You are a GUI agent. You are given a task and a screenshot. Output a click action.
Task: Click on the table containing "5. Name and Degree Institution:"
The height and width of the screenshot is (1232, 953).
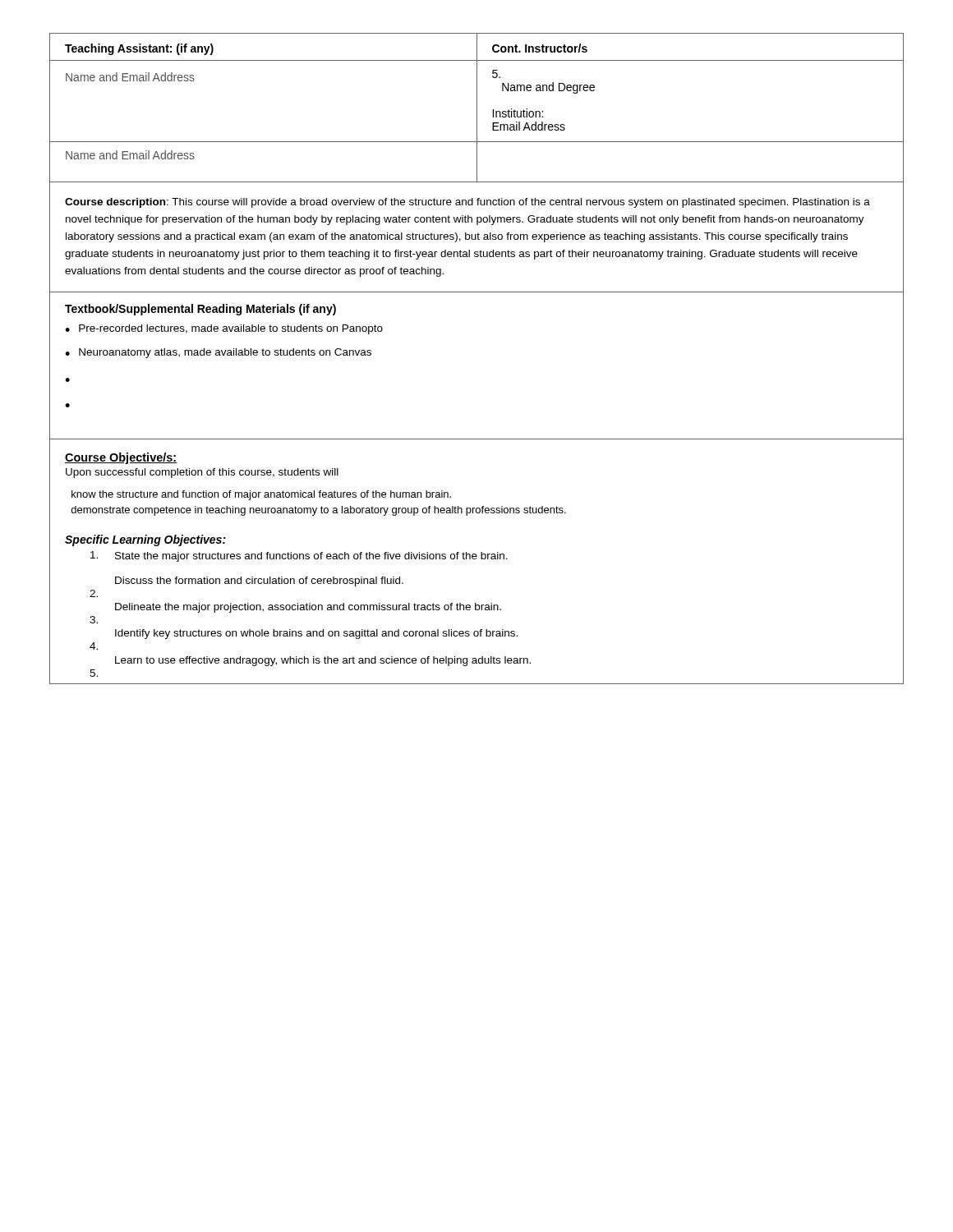coord(476,108)
